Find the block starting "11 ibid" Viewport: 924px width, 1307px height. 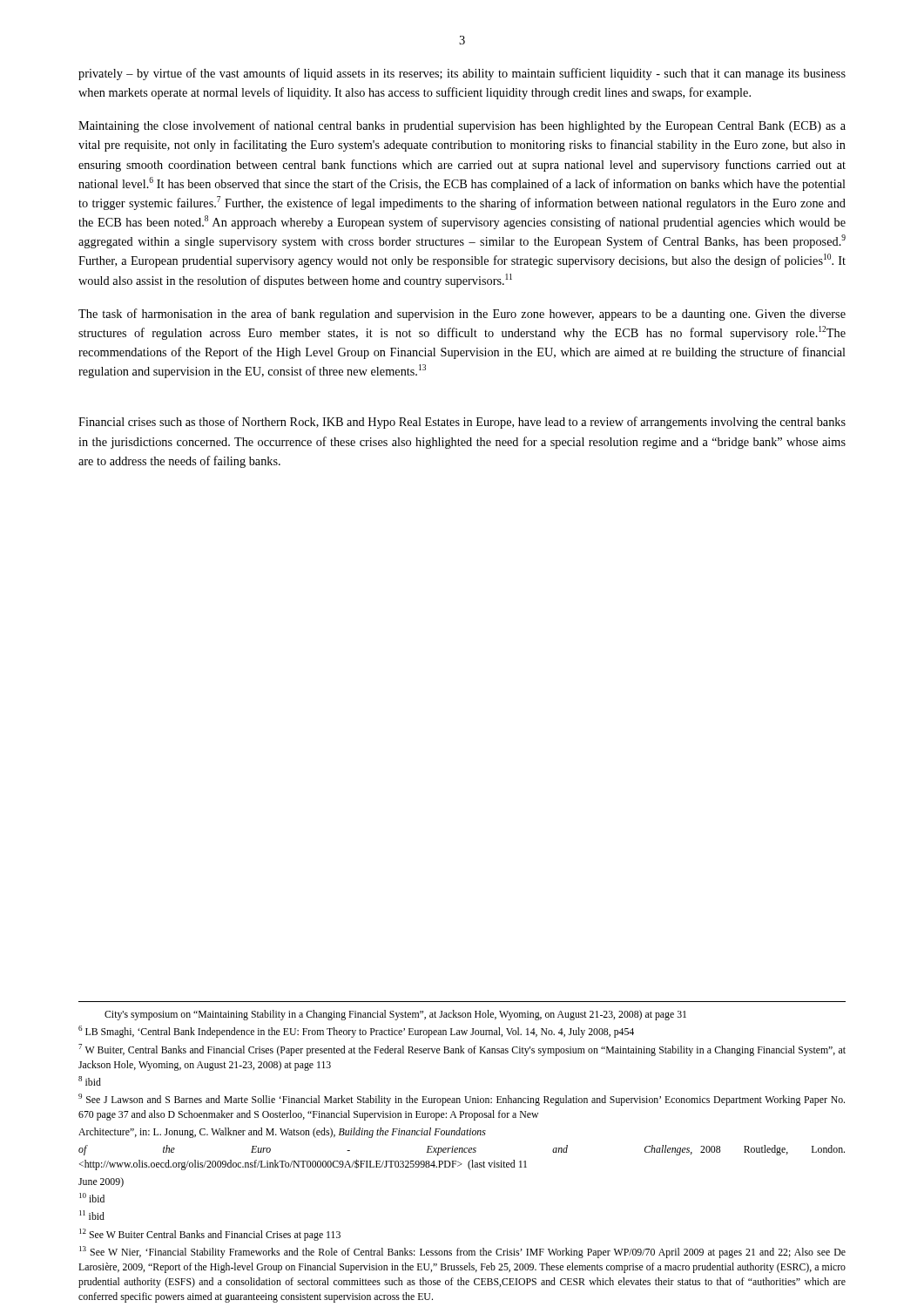coord(91,1216)
